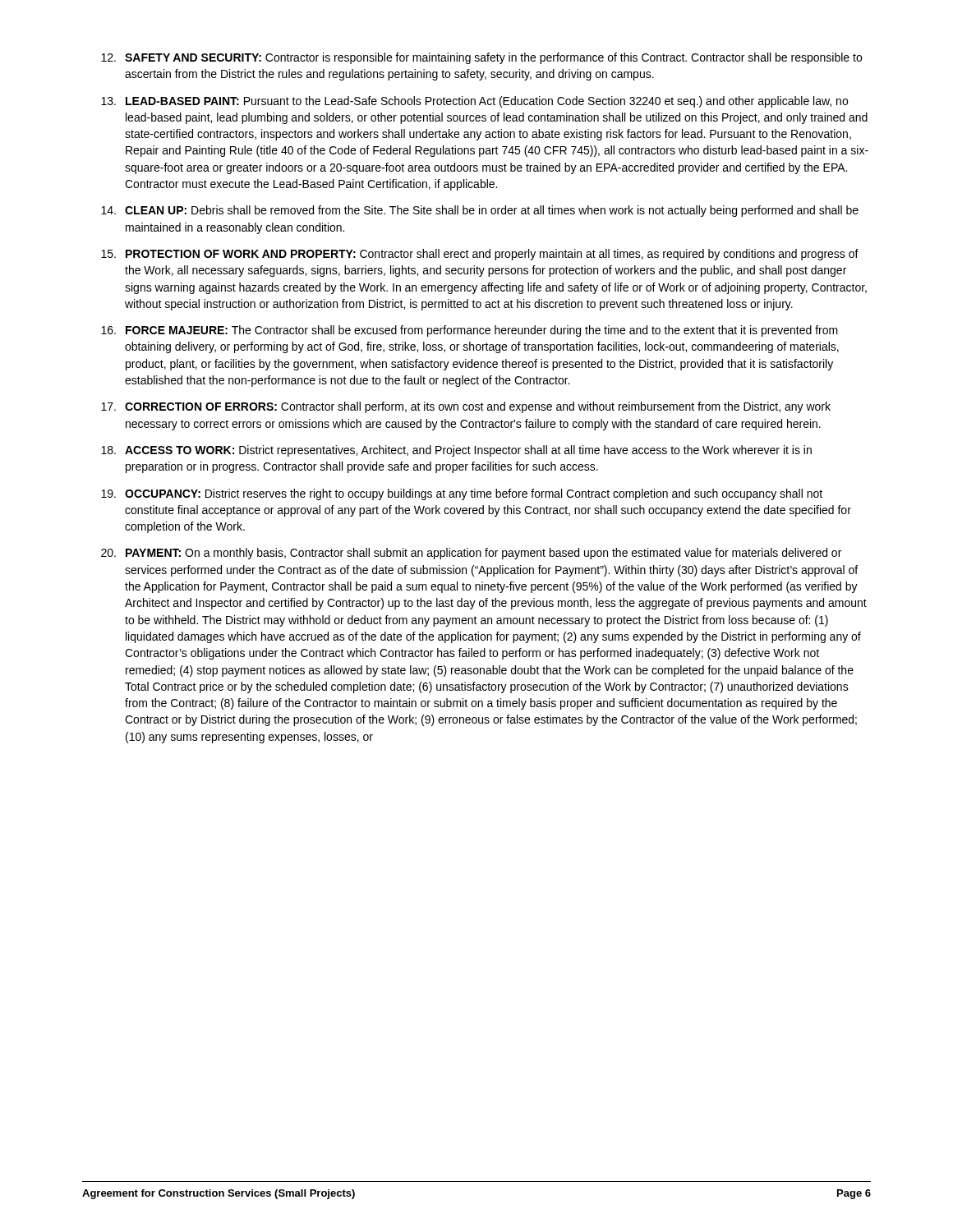Image resolution: width=953 pixels, height=1232 pixels.
Task: Navigate to the text starting "16. FORCE MAJEURE: The Contractor shall be"
Action: [x=476, y=355]
